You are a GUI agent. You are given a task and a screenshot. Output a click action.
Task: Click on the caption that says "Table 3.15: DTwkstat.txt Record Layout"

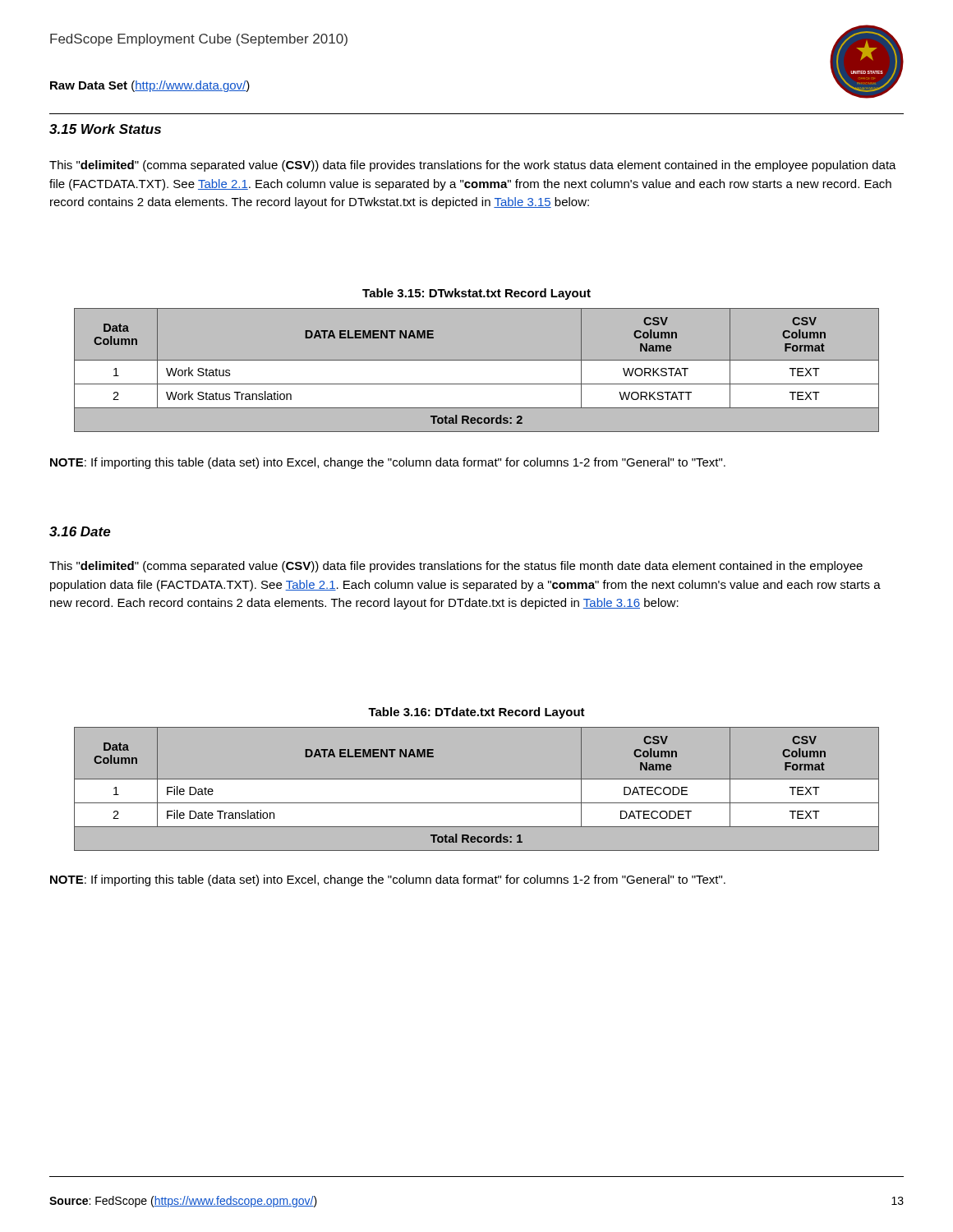click(x=476, y=293)
